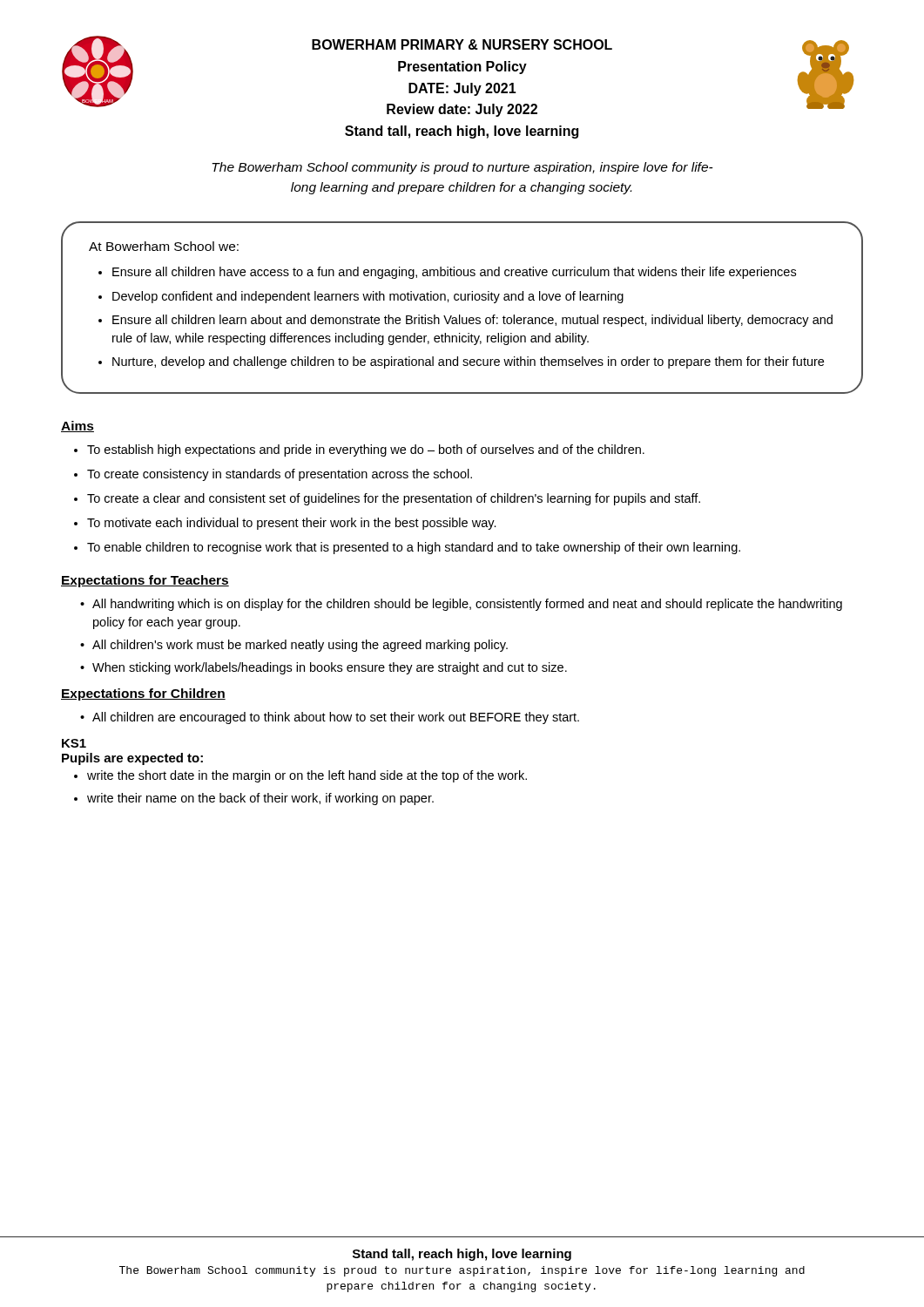Find the passage starting "To enable children to recognise"
Viewport: 924px width, 1307px height.
(x=414, y=547)
